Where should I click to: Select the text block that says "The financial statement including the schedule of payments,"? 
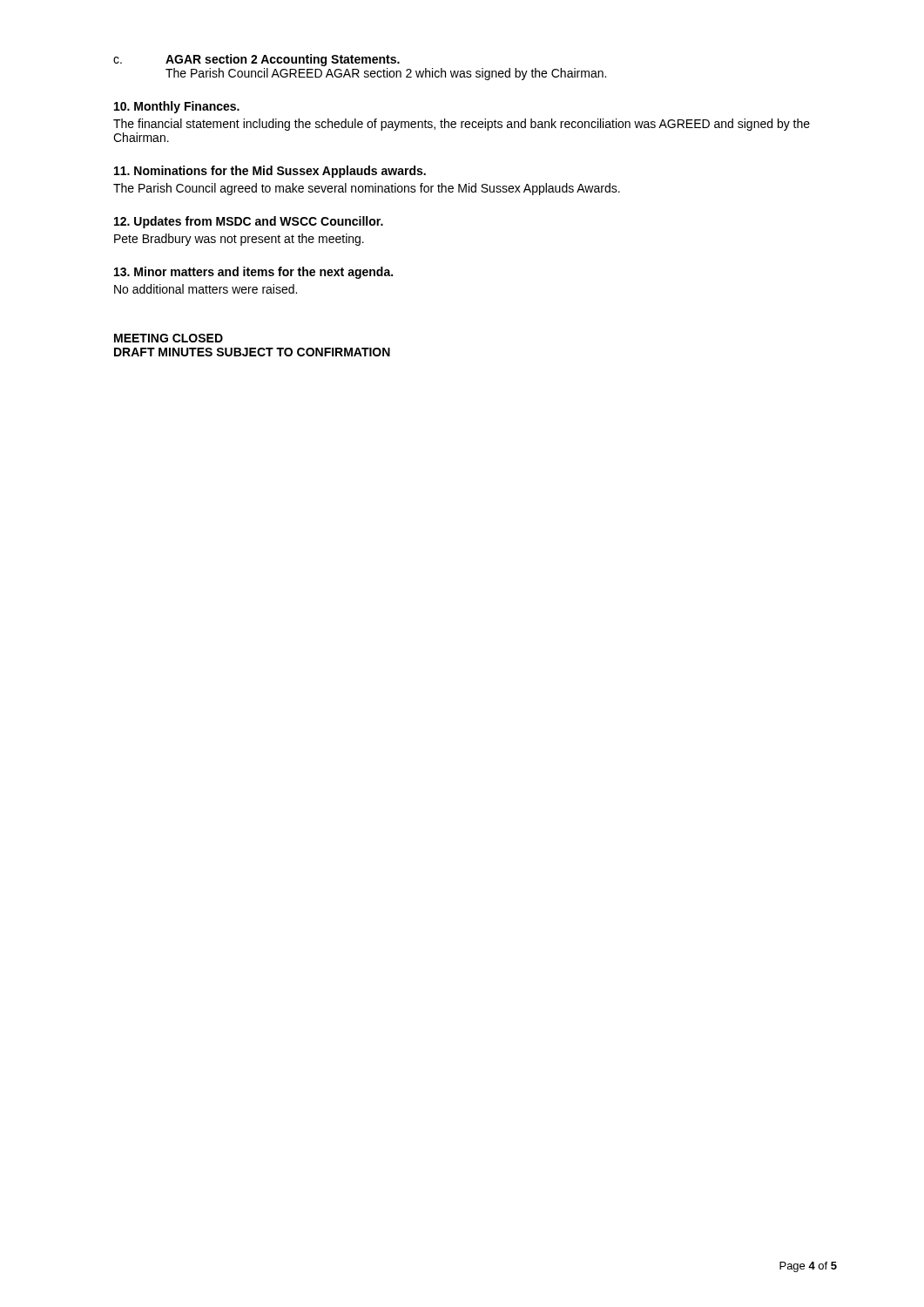pyautogui.click(x=462, y=131)
